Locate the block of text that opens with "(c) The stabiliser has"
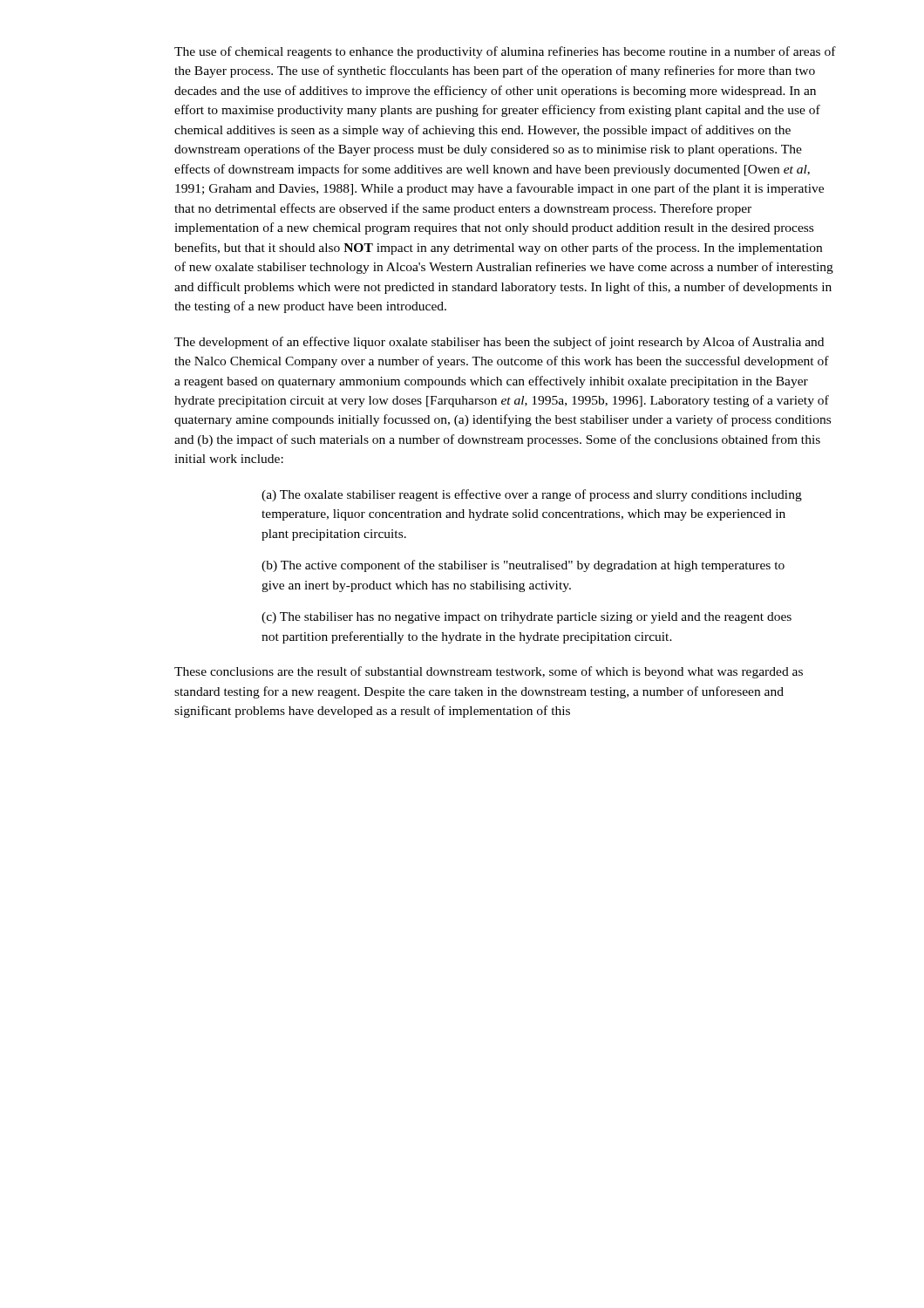Viewport: 924px width, 1308px height. [527, 626]
